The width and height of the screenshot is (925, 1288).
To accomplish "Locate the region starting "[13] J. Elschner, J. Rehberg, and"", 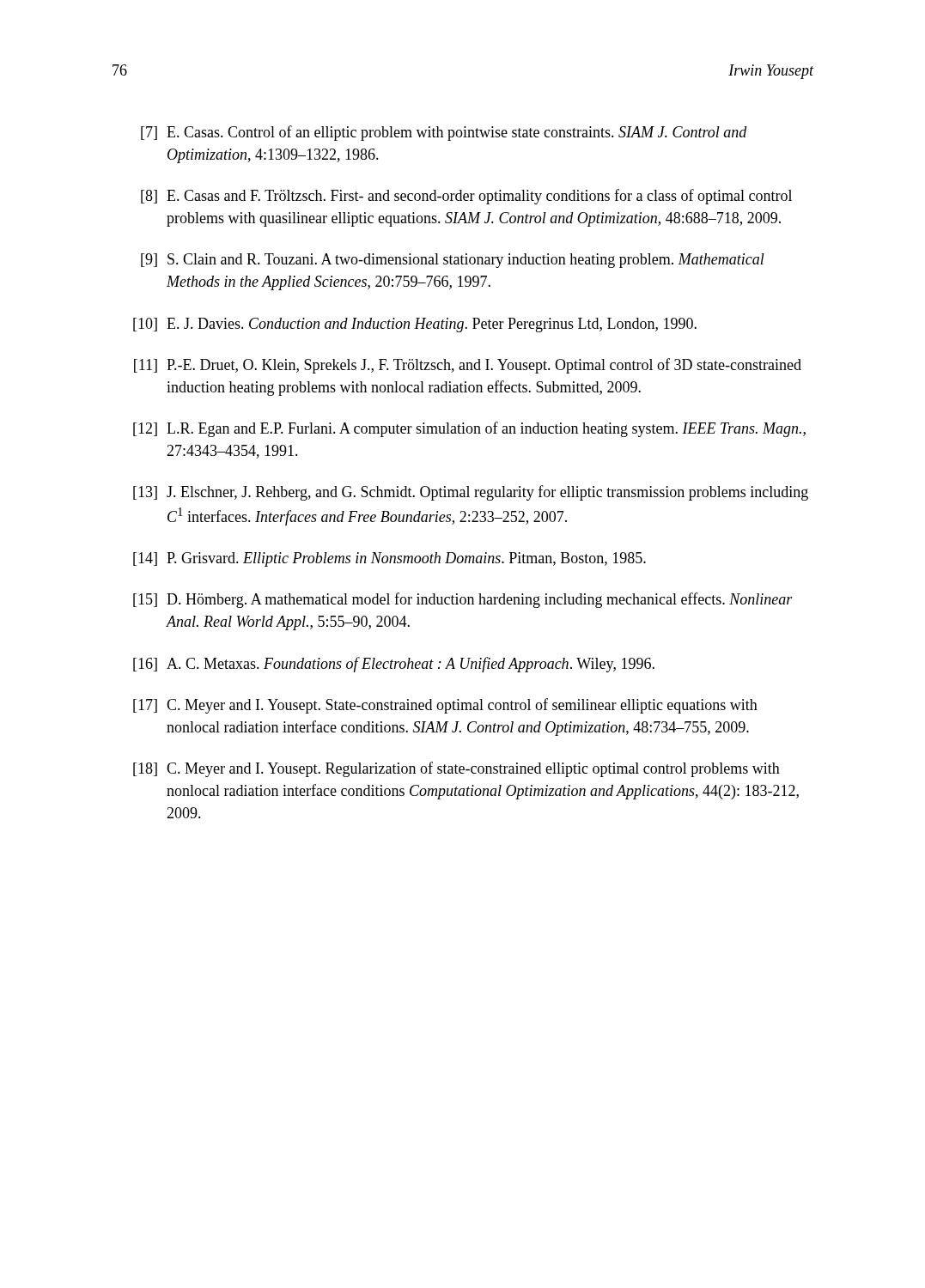I will (462, 505).
